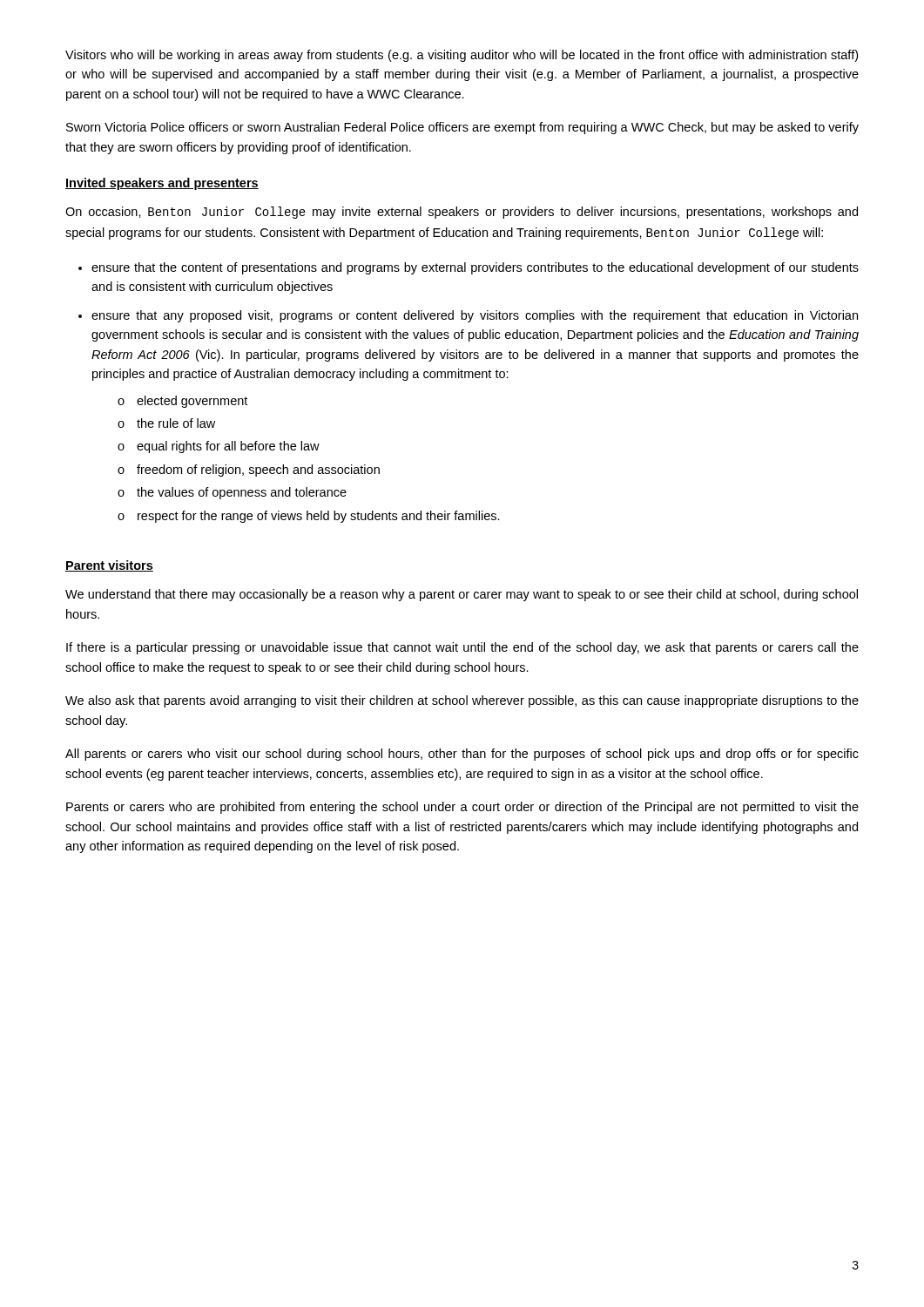Image resolution: width=924 pixels, height=1307 pixels.
Task: Point to the block beginning "ensure that the content of presentations and"
Action: [475, 277]
